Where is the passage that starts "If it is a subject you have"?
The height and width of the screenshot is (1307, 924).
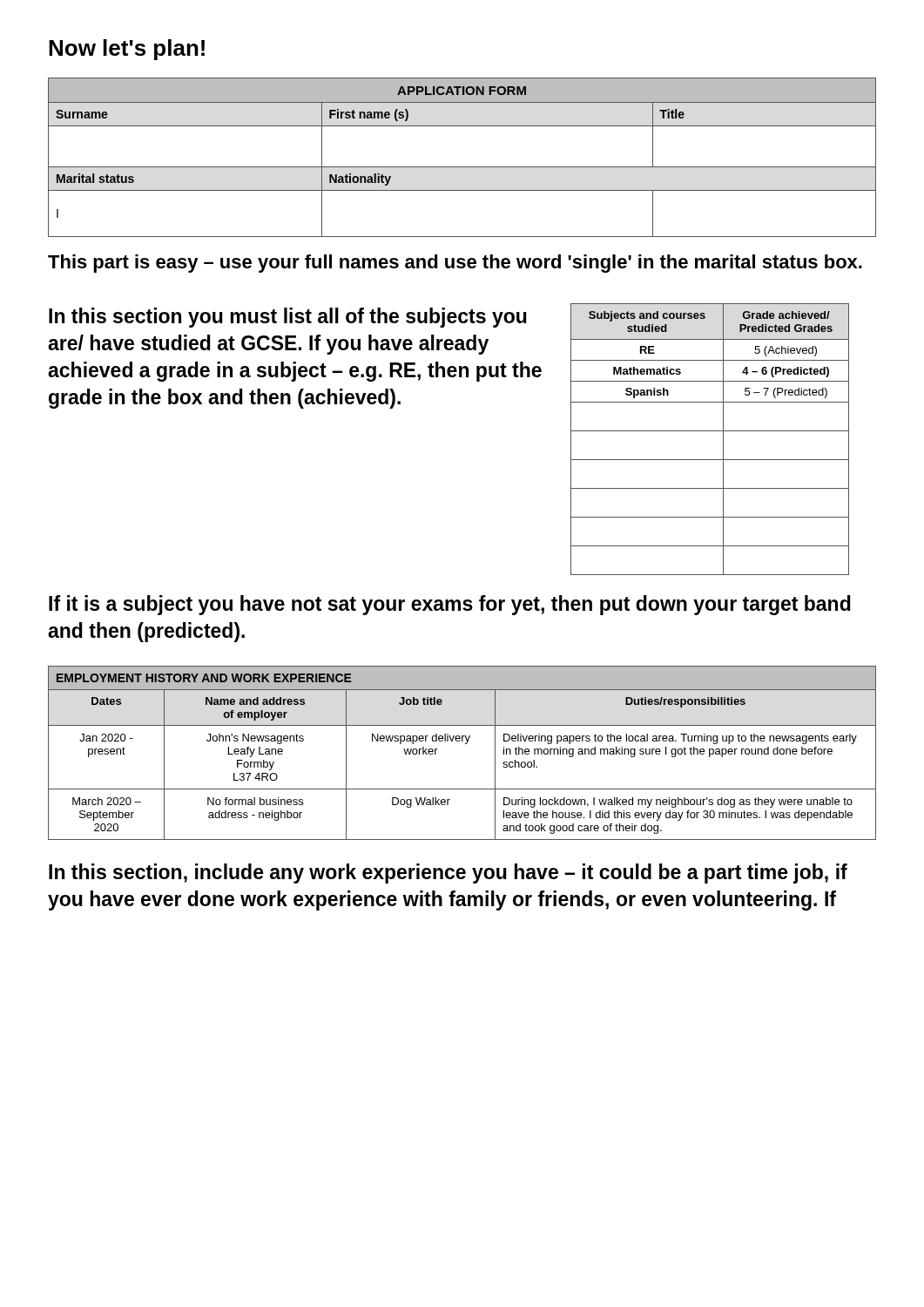[450, 617]
